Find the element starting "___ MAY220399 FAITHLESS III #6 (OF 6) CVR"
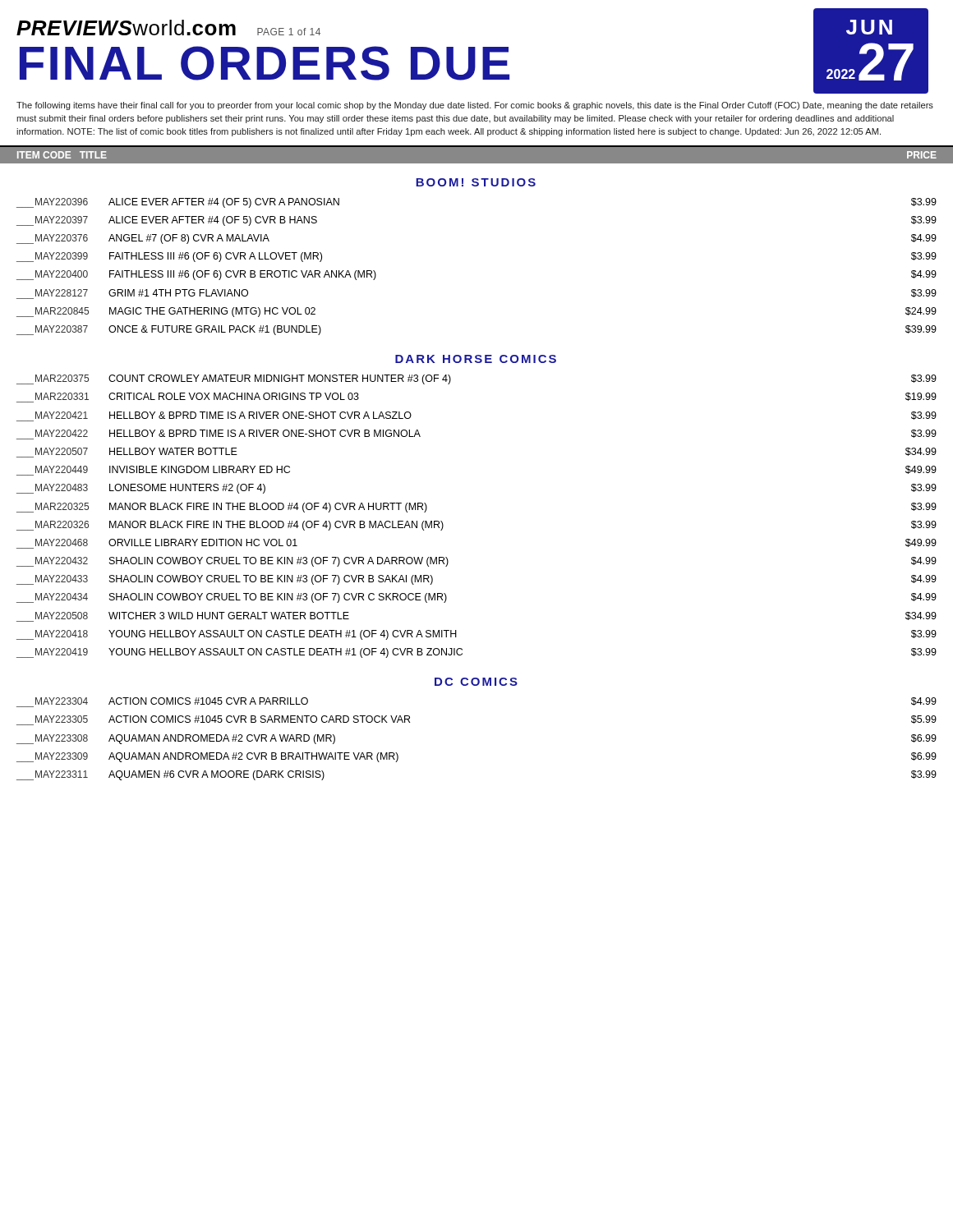The width and height of the screenshot is (953, 1232). pos(63,257)
